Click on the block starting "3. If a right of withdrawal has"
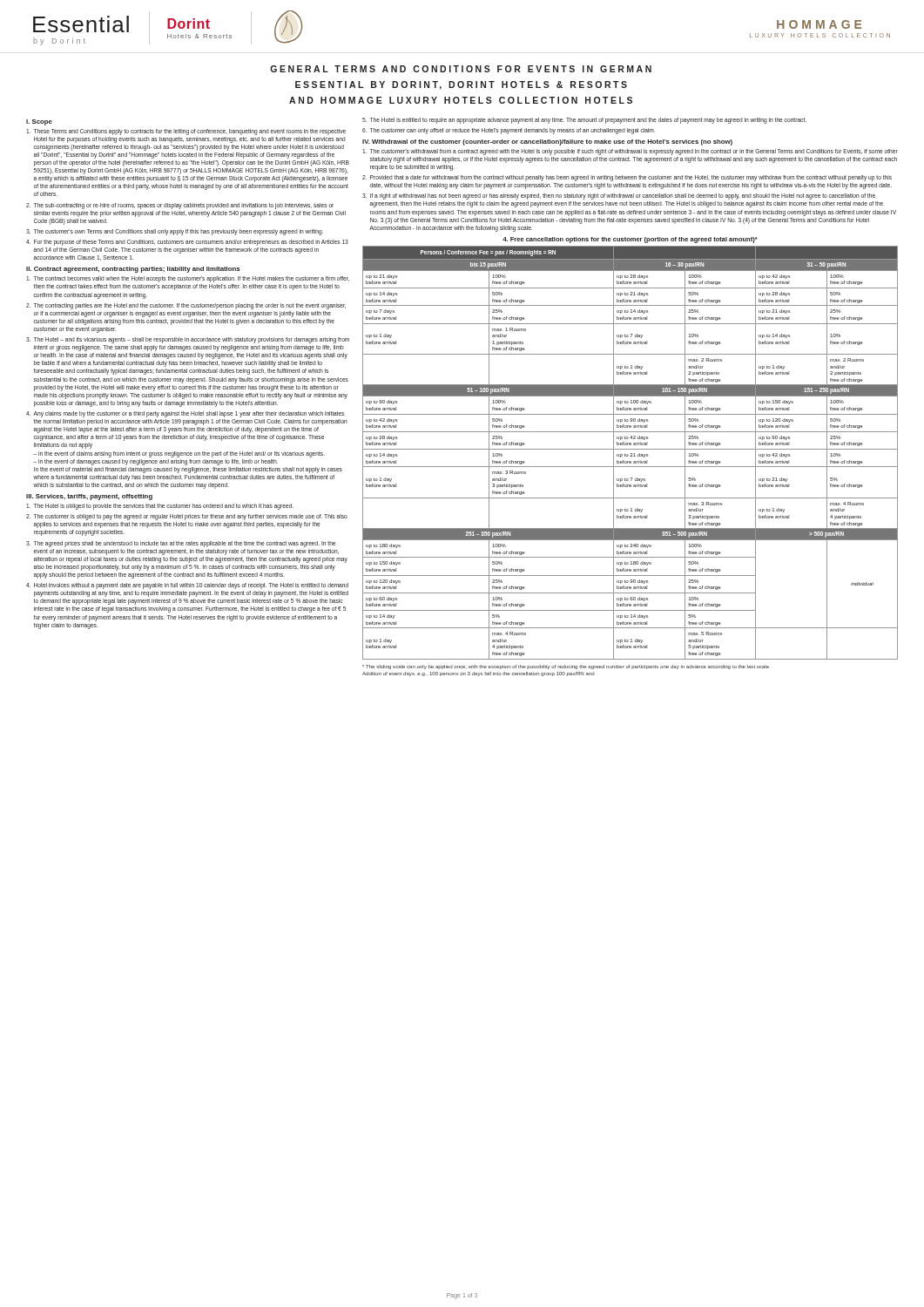The image size is (924, 1307). click(630, 212)
